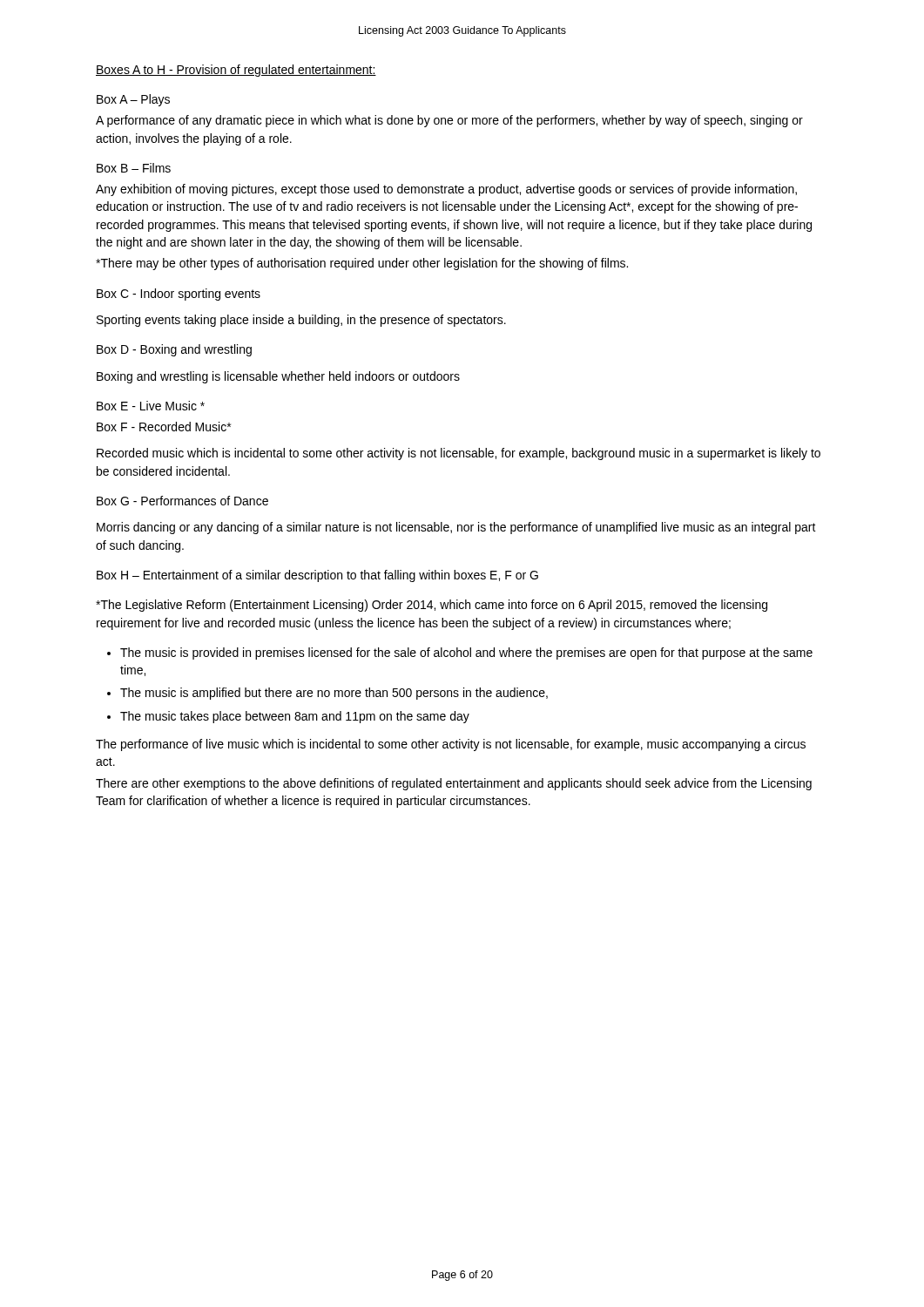Select the passage starting "The music is amplified but there"
This screenshot has height=1307, width=924.
pos(334,693)
